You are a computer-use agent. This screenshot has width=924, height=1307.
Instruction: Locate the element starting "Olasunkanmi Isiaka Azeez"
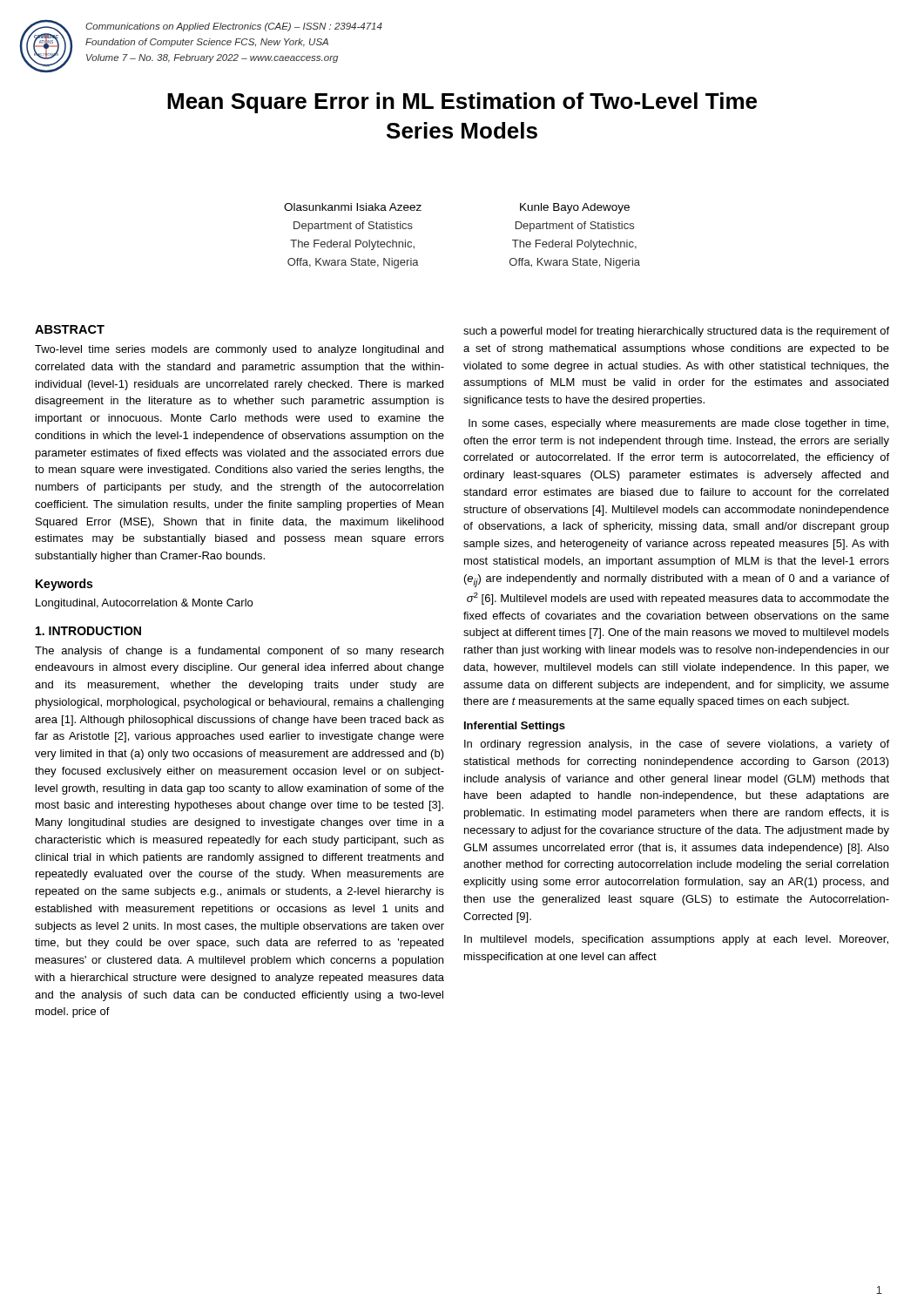(353, 234)
